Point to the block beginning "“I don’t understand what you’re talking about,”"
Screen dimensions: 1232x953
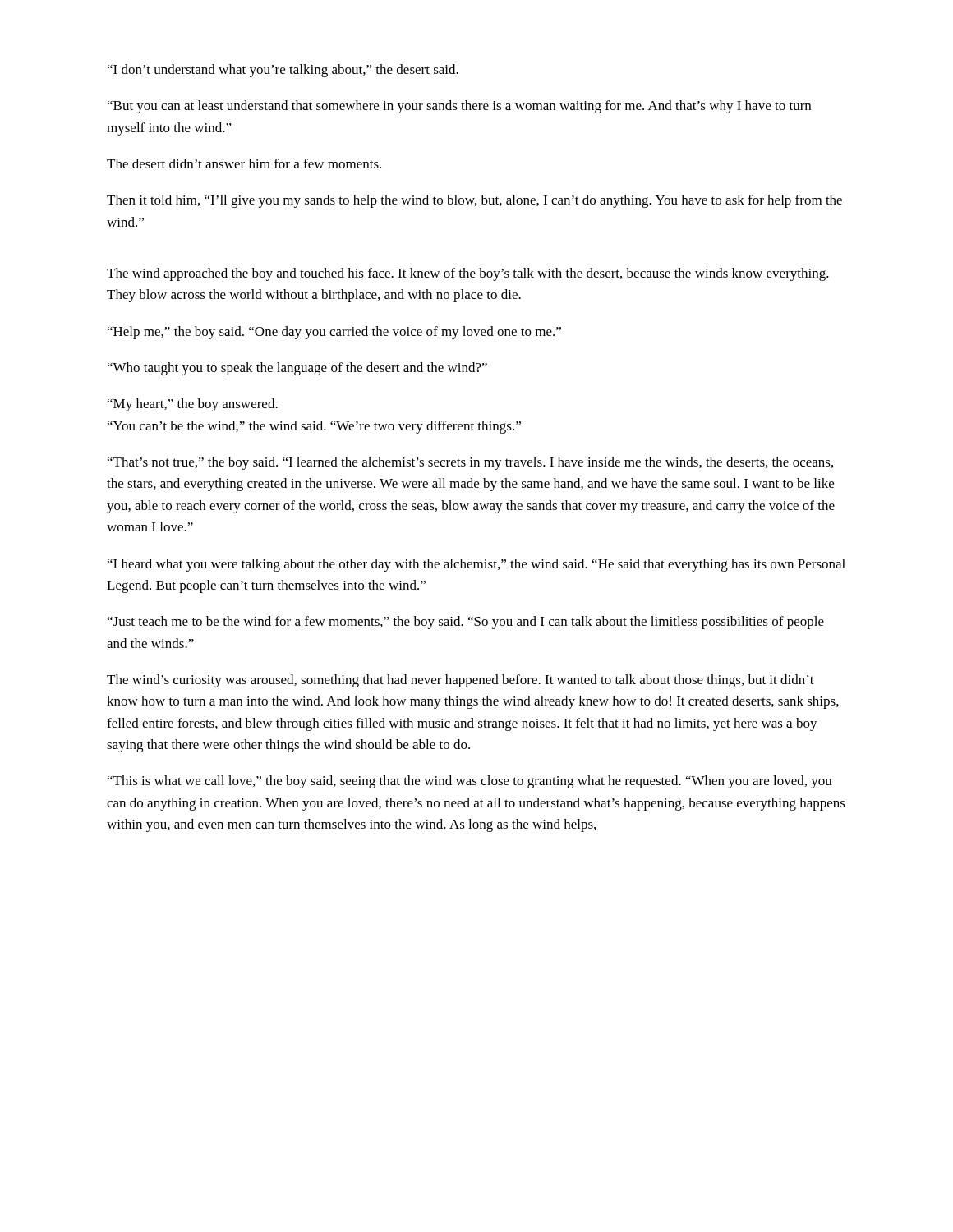coord(283,69)
